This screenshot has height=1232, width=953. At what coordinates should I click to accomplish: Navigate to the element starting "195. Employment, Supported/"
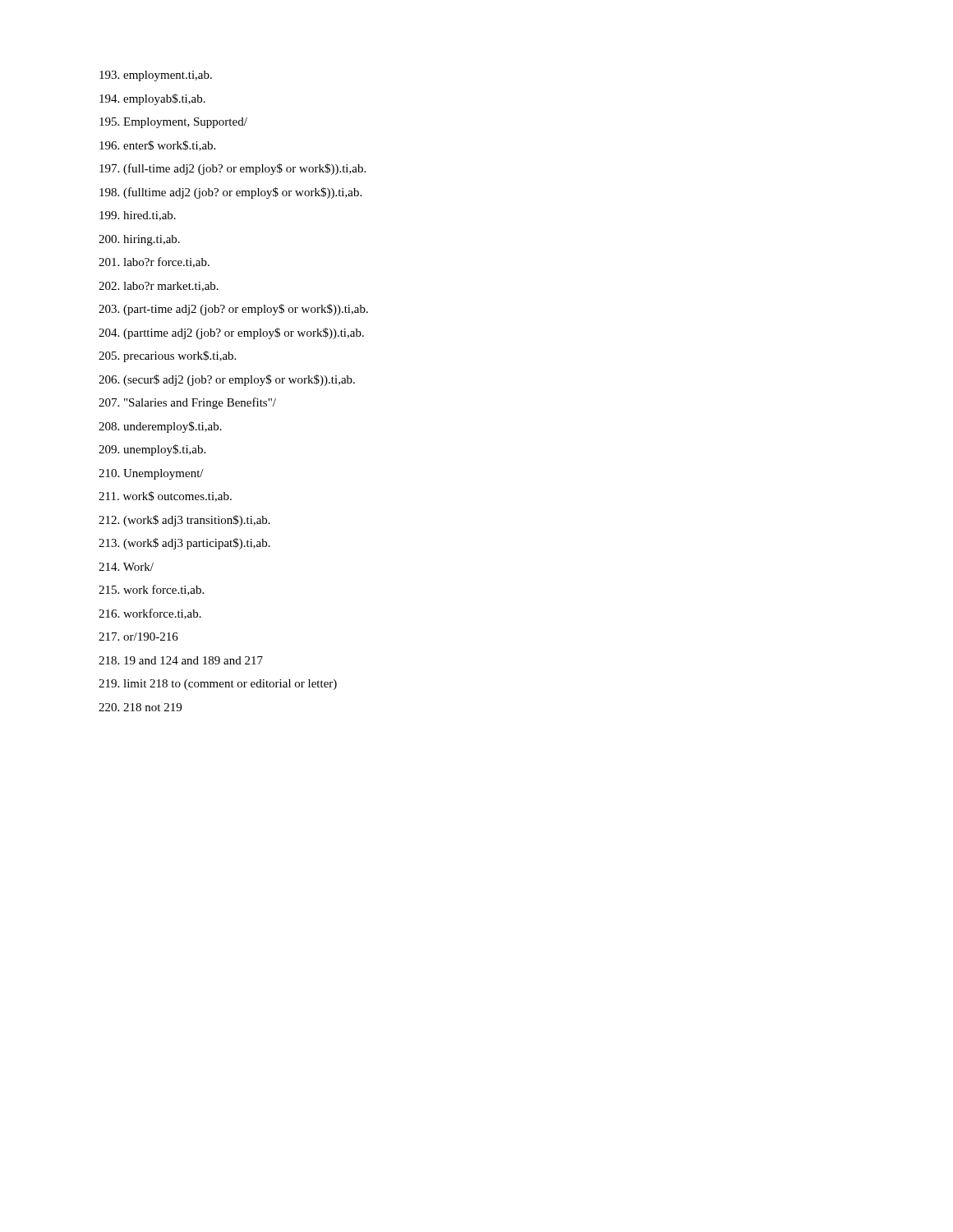coord(173,122)
